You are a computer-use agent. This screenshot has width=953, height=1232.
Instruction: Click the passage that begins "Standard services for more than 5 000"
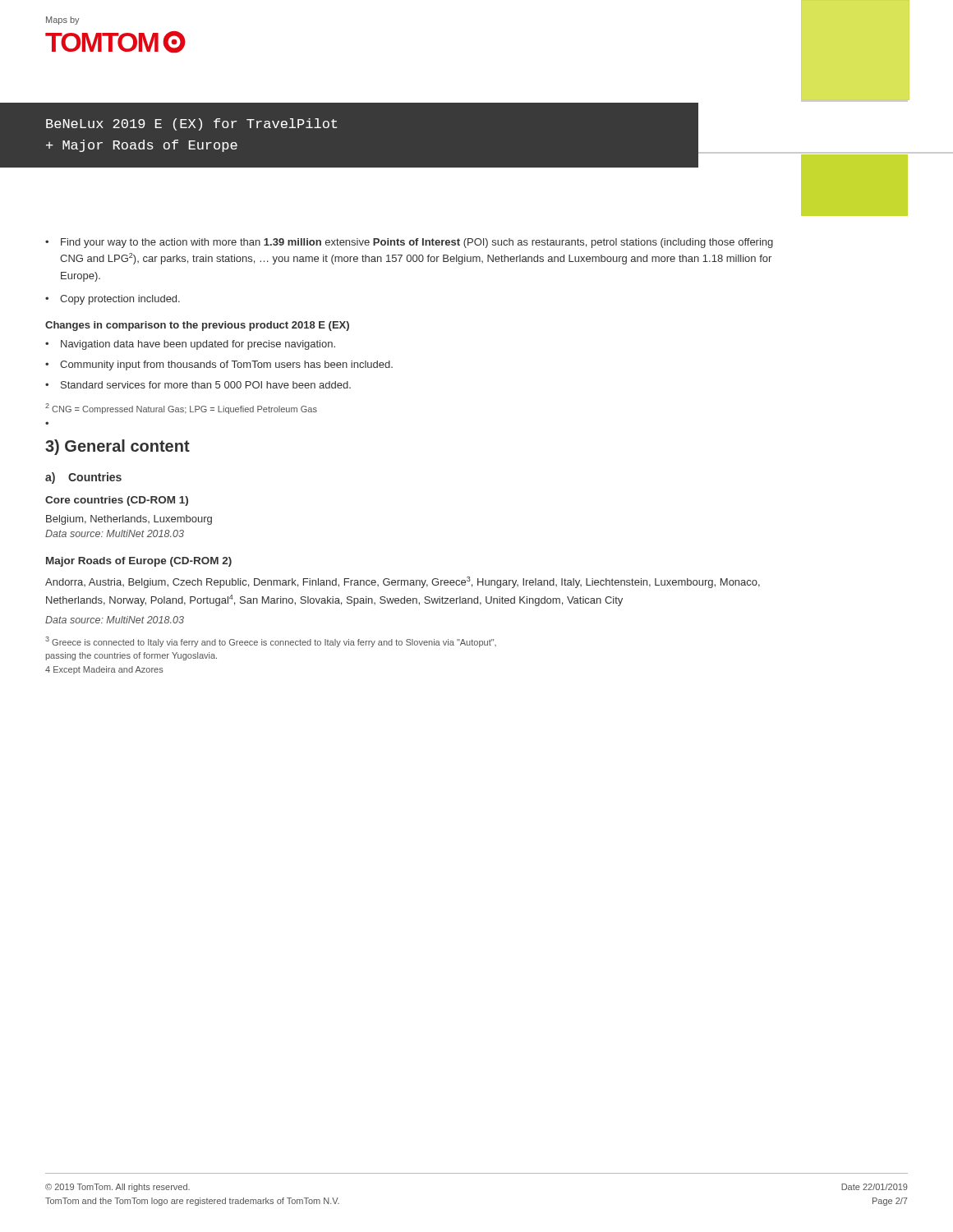206,385
